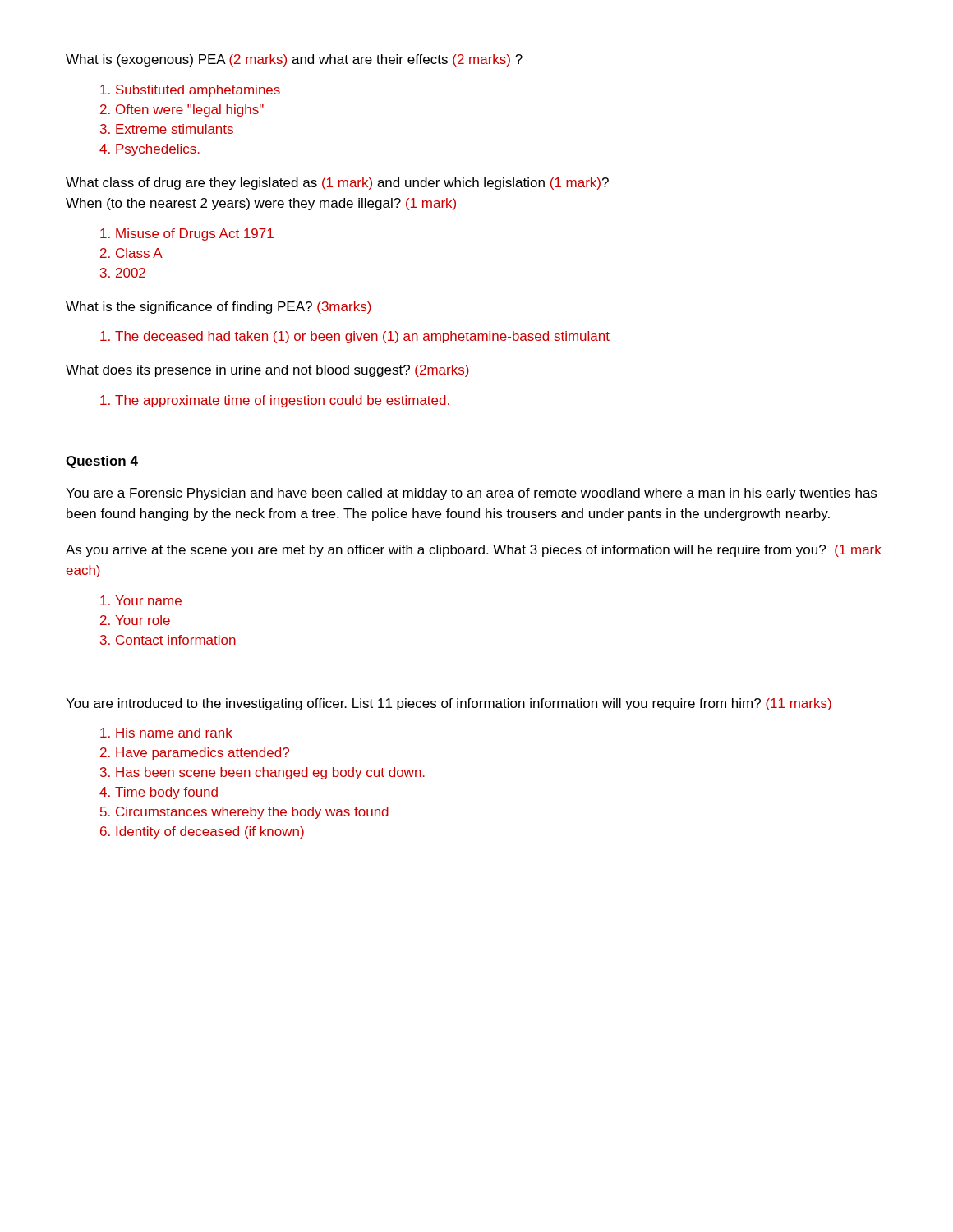Find the list item that reads "Your name Your"

pyautogui.click(x=148, y=600)
